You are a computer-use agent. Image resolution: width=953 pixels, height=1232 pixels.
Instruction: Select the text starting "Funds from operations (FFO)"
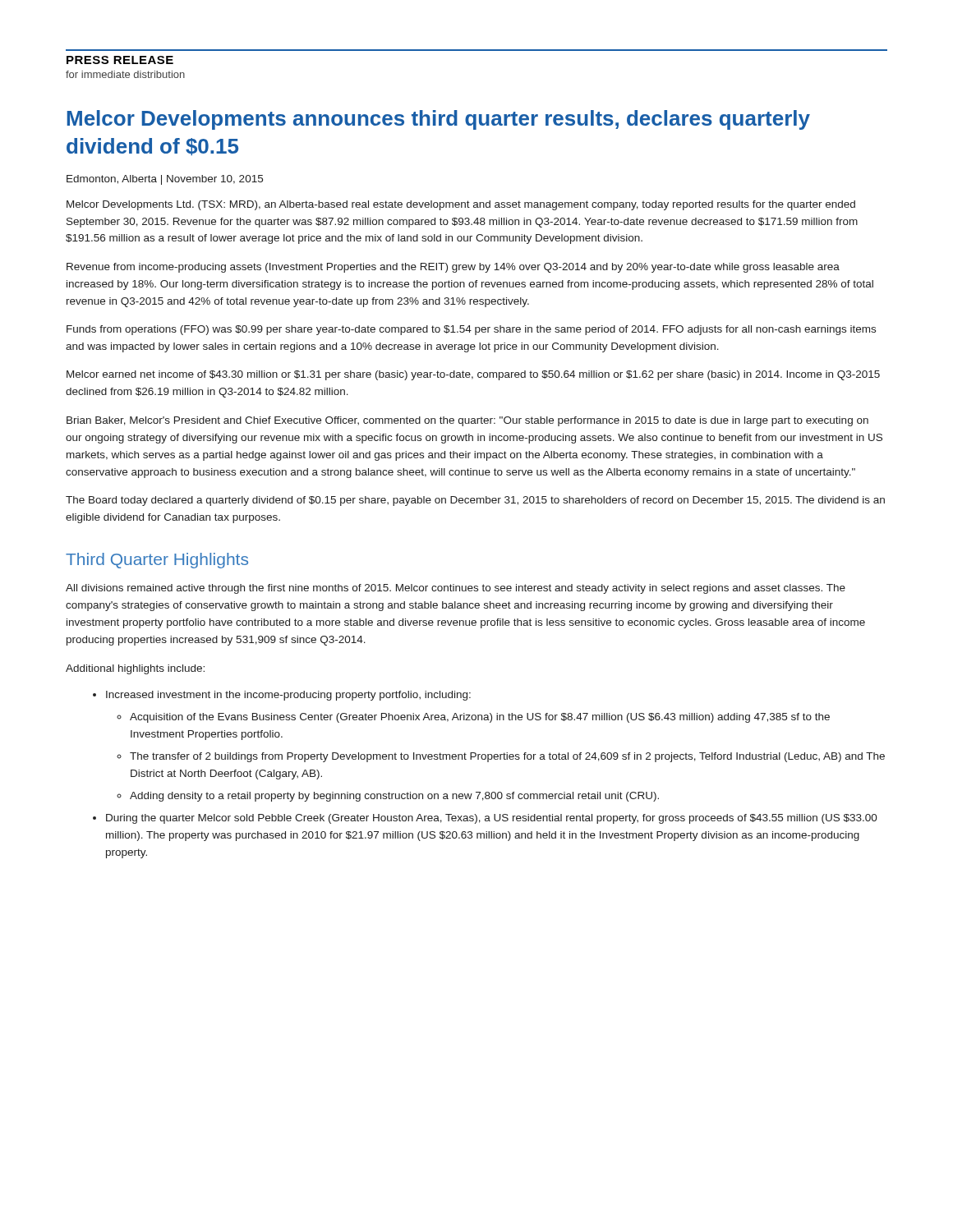pos(476,338)
